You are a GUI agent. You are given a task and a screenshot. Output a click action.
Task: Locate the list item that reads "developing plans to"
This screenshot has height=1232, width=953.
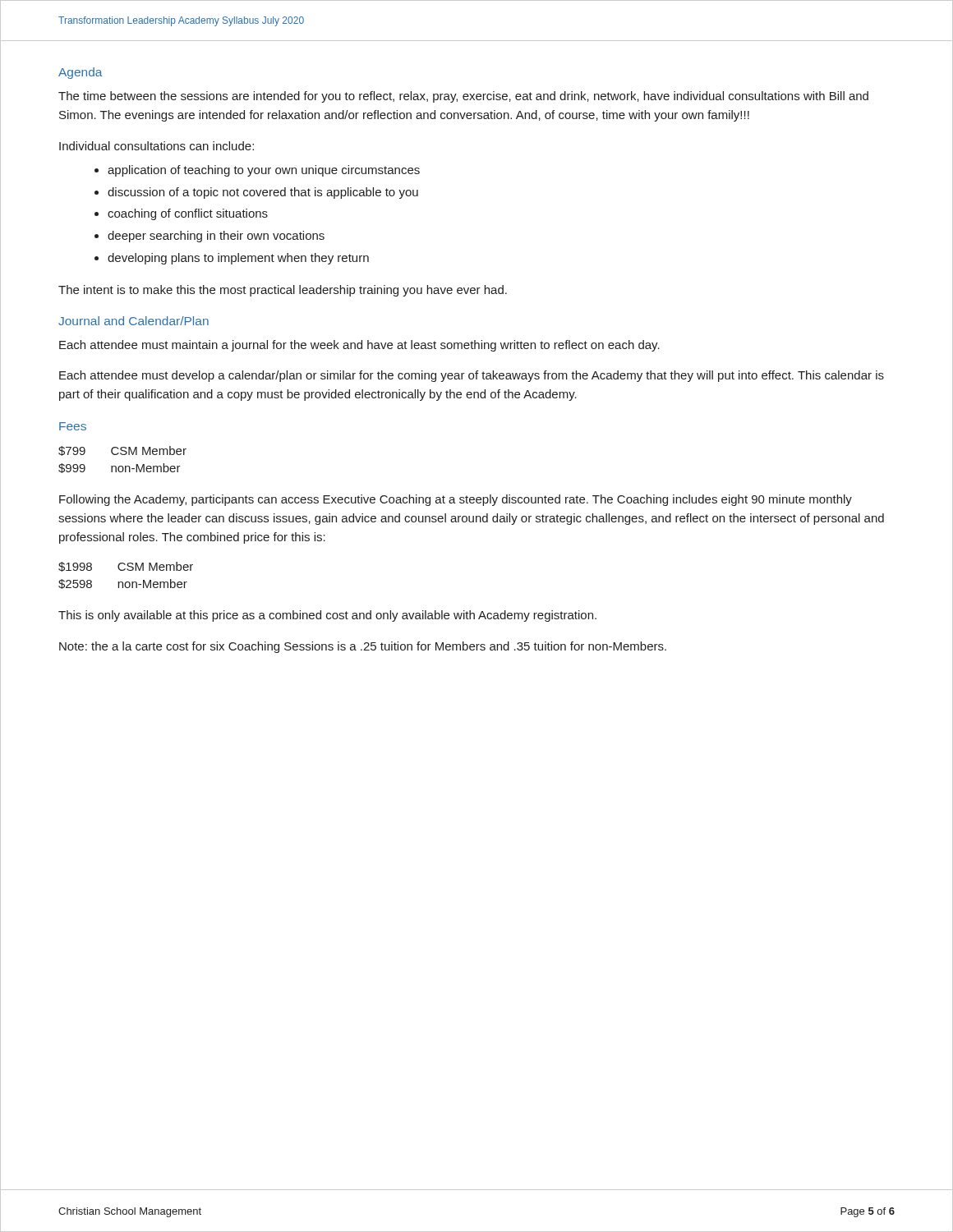(x=238, y=257)
